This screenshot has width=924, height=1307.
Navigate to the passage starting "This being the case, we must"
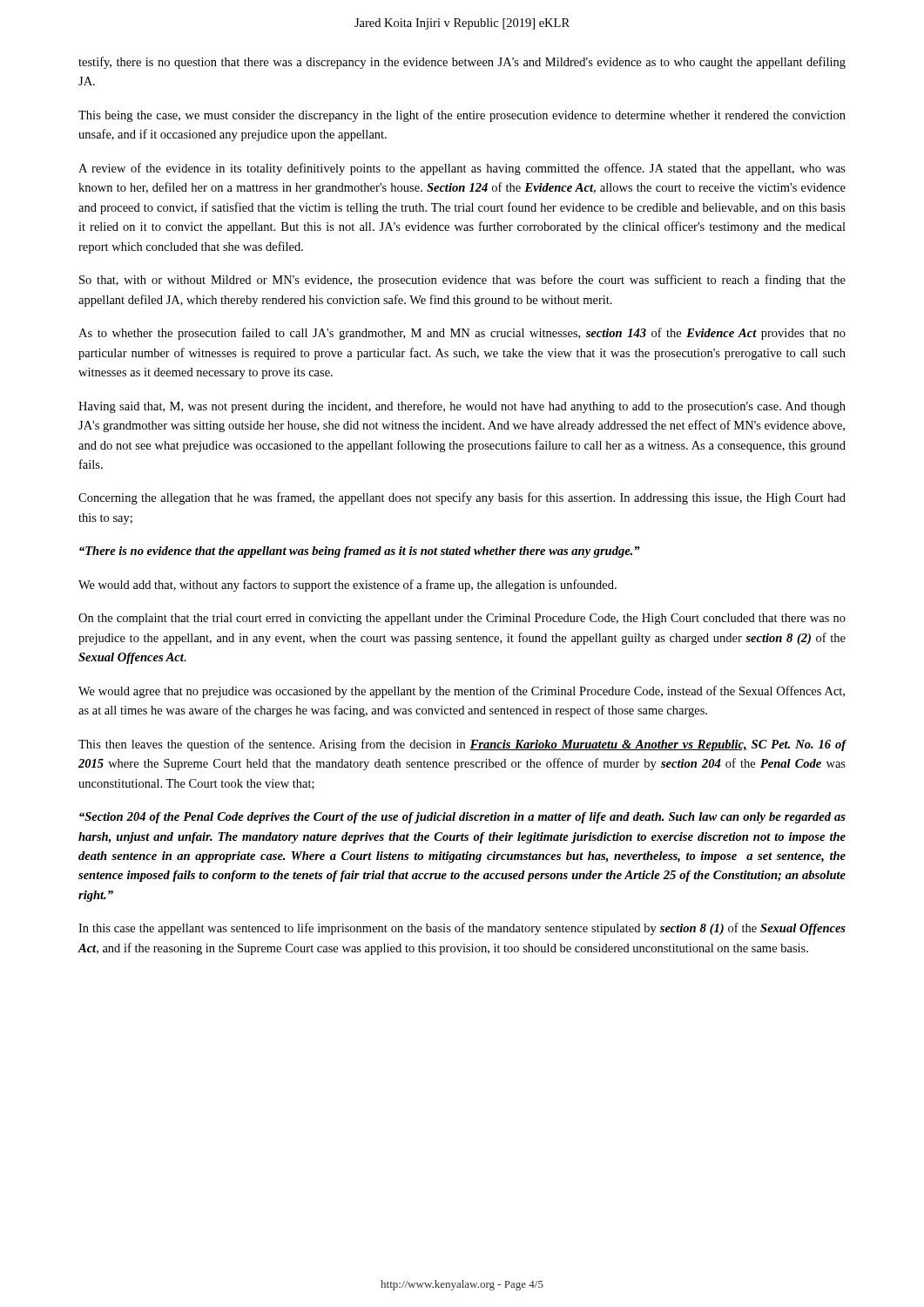tap(462, 125)
